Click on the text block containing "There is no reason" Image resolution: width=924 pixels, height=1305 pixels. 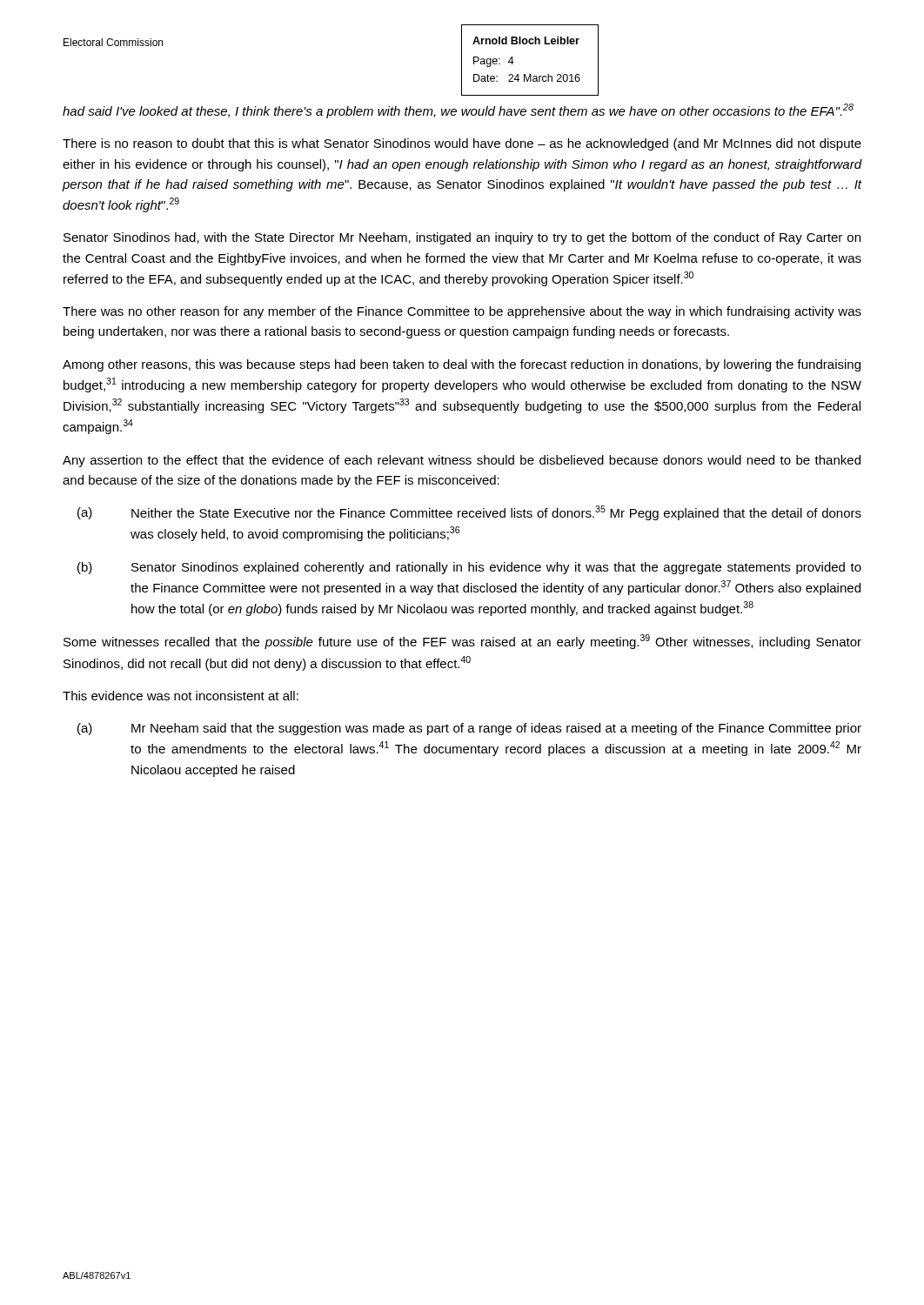pyautogui.click(x=462, y=174)
